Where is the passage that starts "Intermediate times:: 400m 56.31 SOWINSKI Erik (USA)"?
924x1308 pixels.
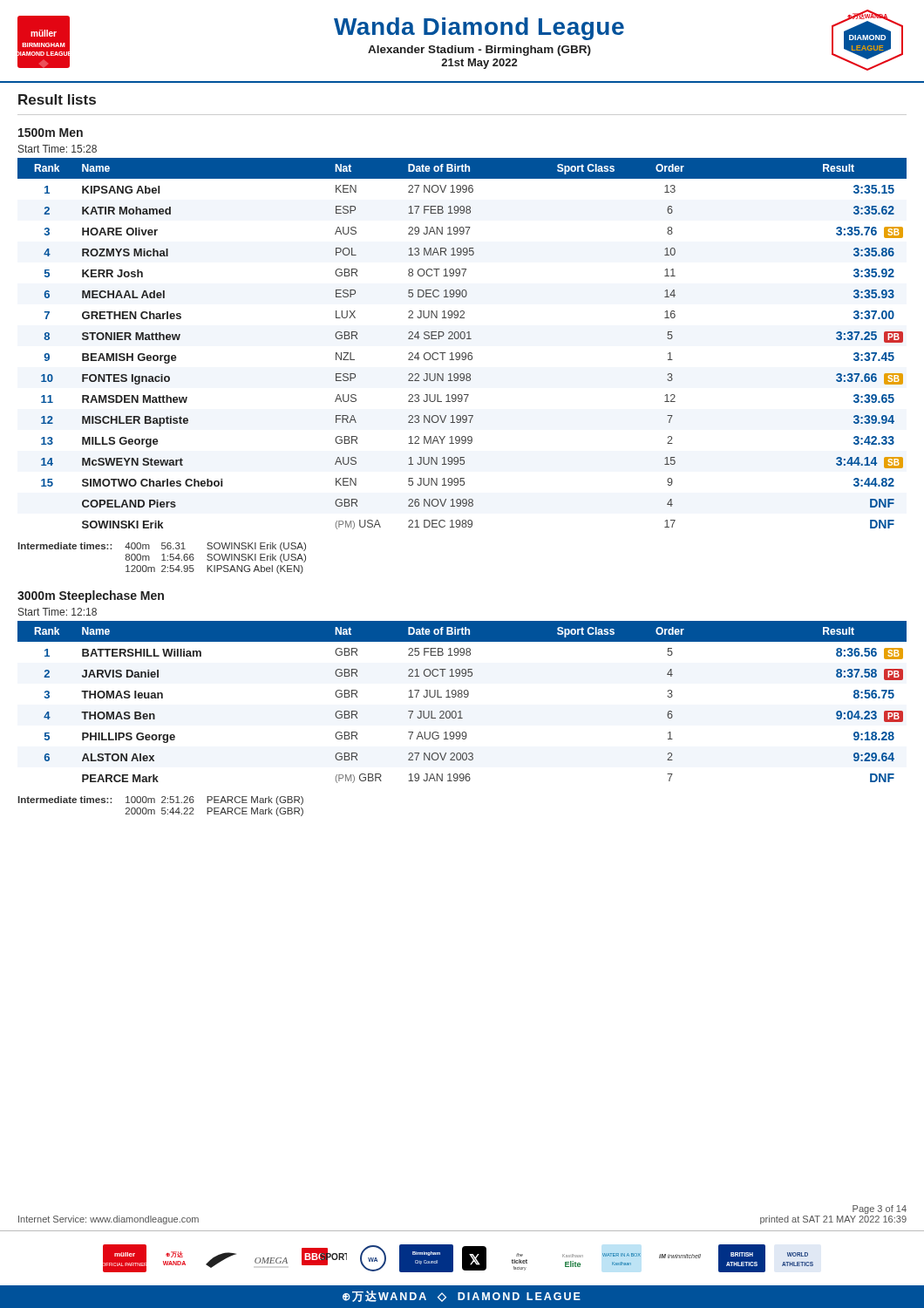point(168,558)
